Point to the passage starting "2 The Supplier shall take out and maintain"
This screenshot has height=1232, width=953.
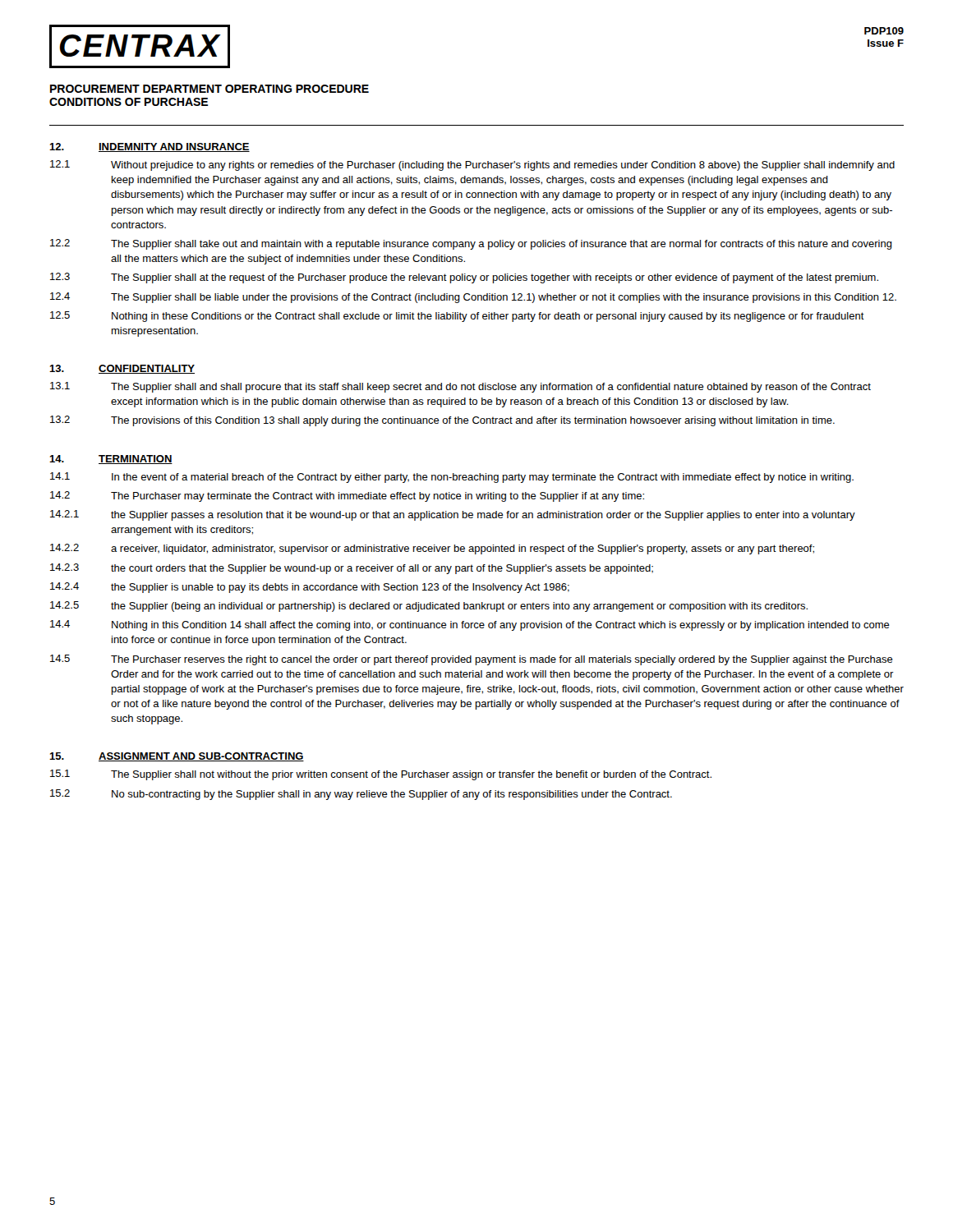(476, 251)
